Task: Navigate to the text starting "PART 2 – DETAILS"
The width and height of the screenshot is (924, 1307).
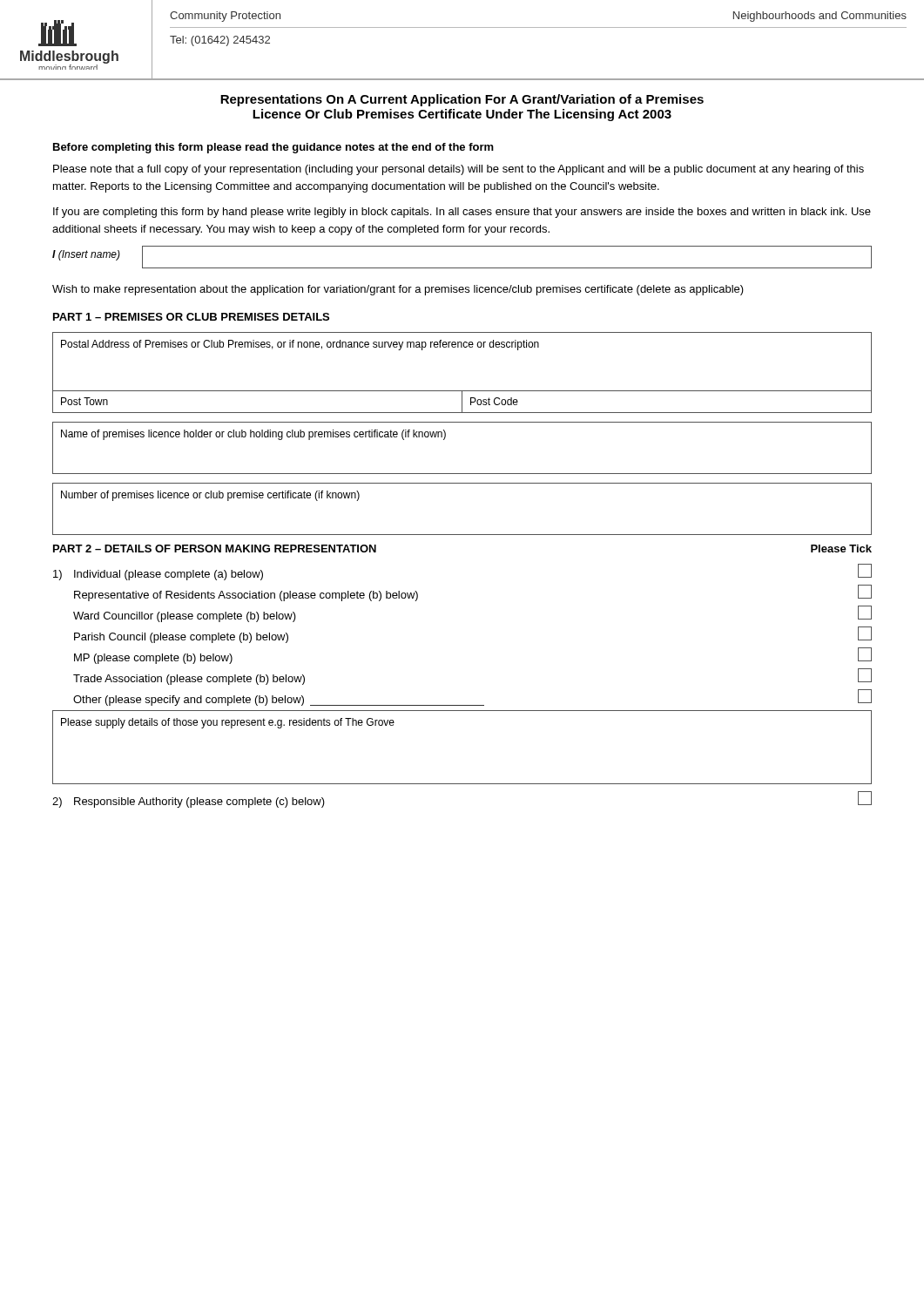Action: point(214,548)
